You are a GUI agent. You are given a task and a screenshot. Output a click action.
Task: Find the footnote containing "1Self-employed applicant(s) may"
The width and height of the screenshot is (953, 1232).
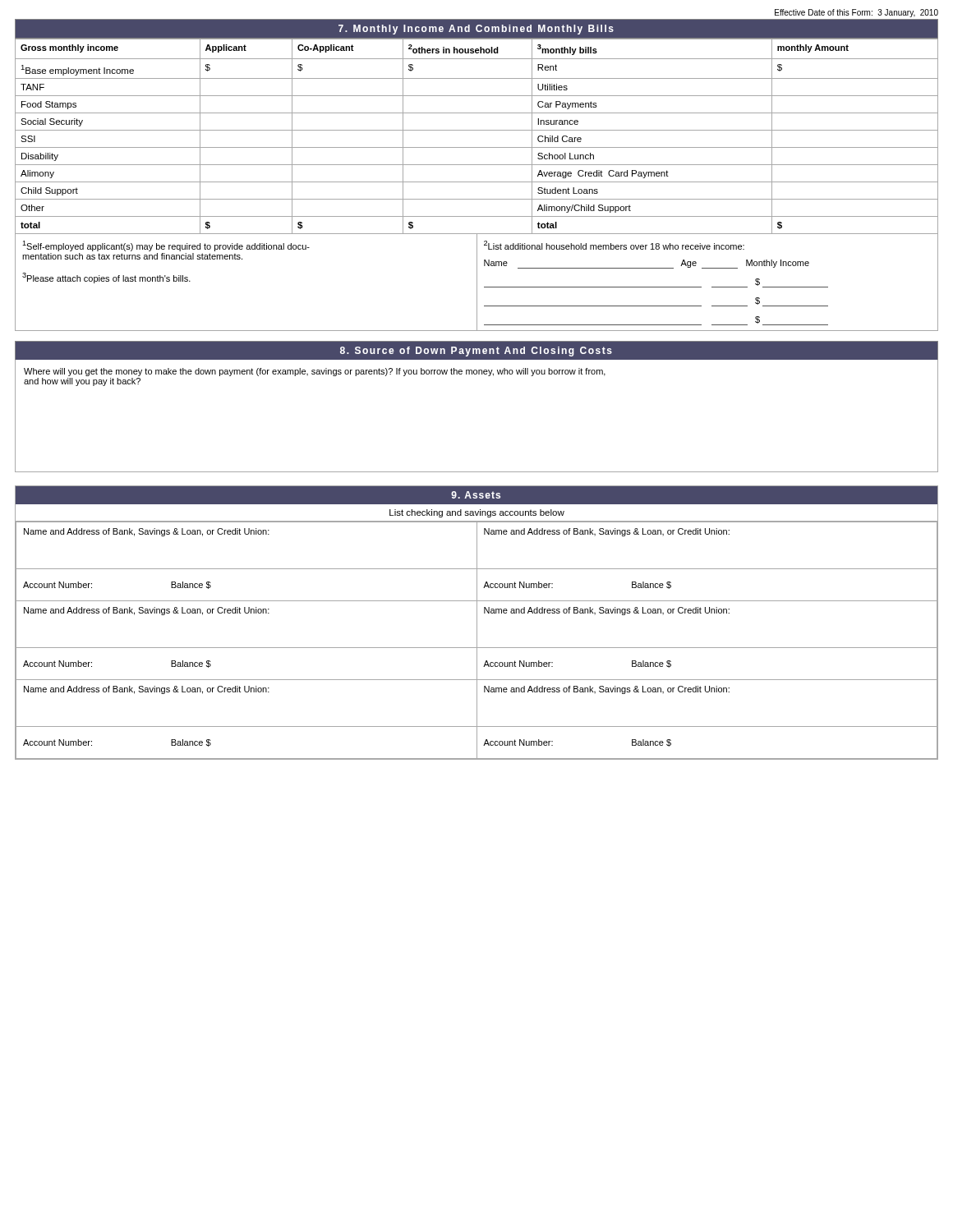(x=166, y=261)
